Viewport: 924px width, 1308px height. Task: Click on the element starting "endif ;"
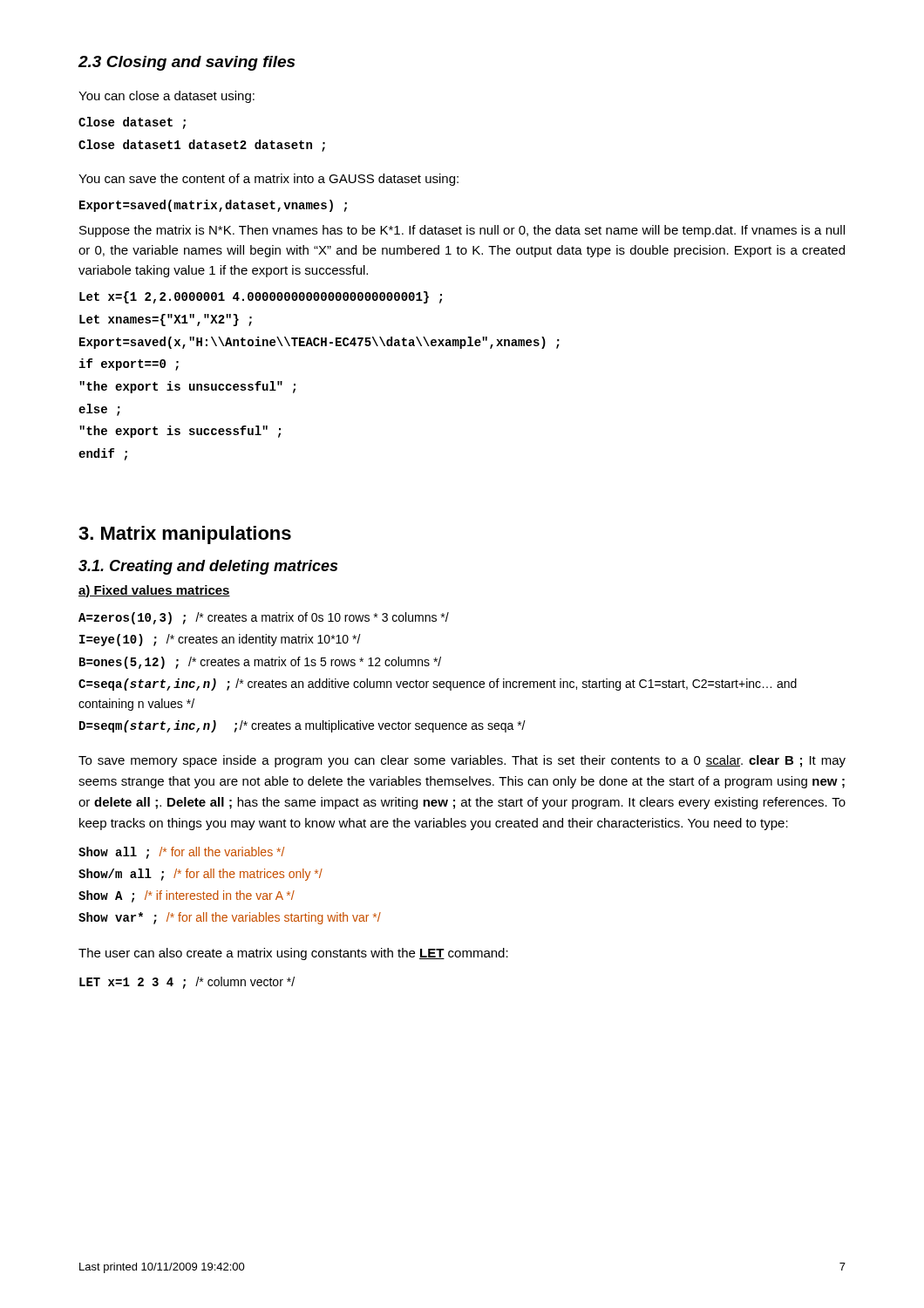point(104,454)
